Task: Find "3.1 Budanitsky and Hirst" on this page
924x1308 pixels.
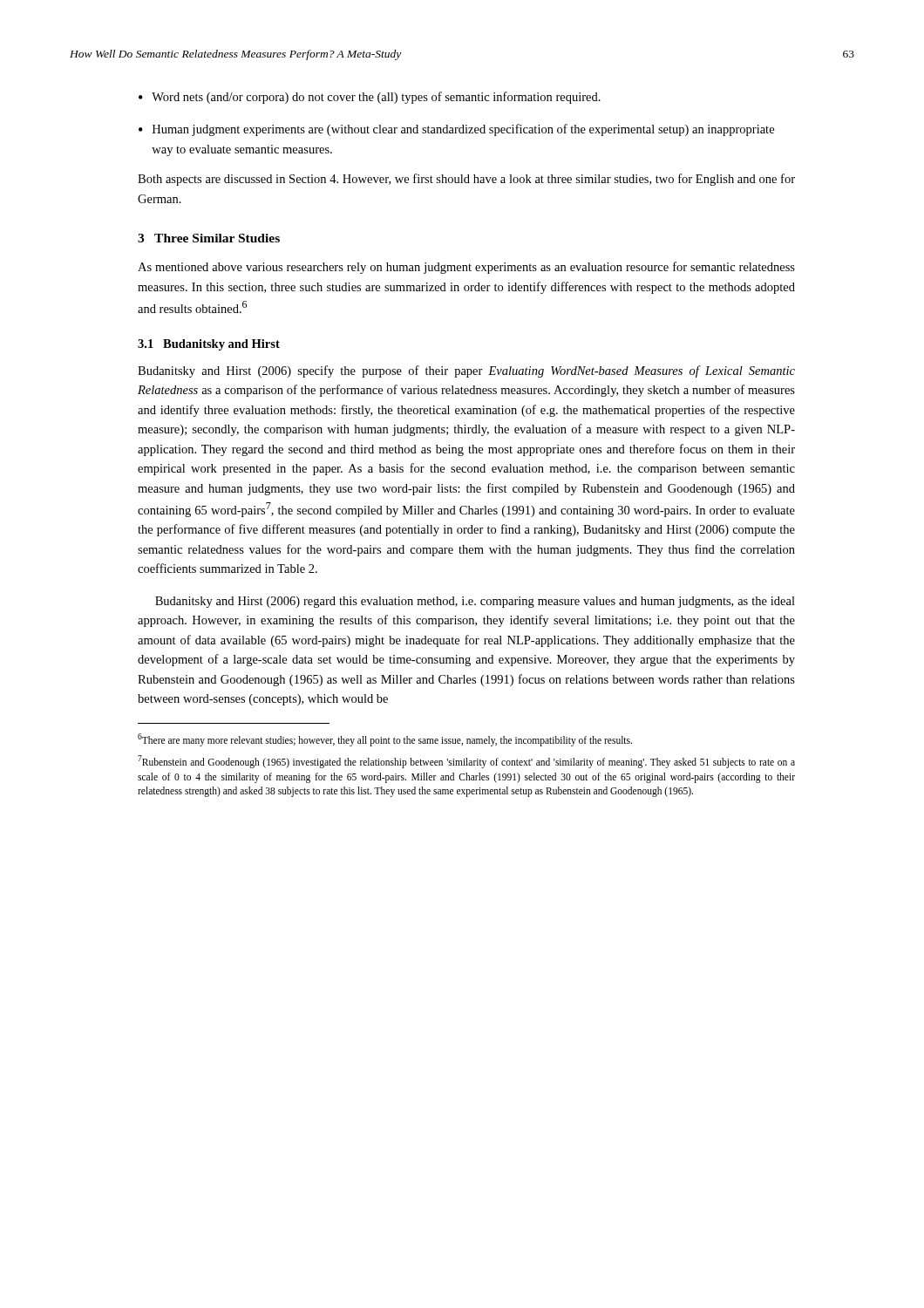Action: point(209,344)
